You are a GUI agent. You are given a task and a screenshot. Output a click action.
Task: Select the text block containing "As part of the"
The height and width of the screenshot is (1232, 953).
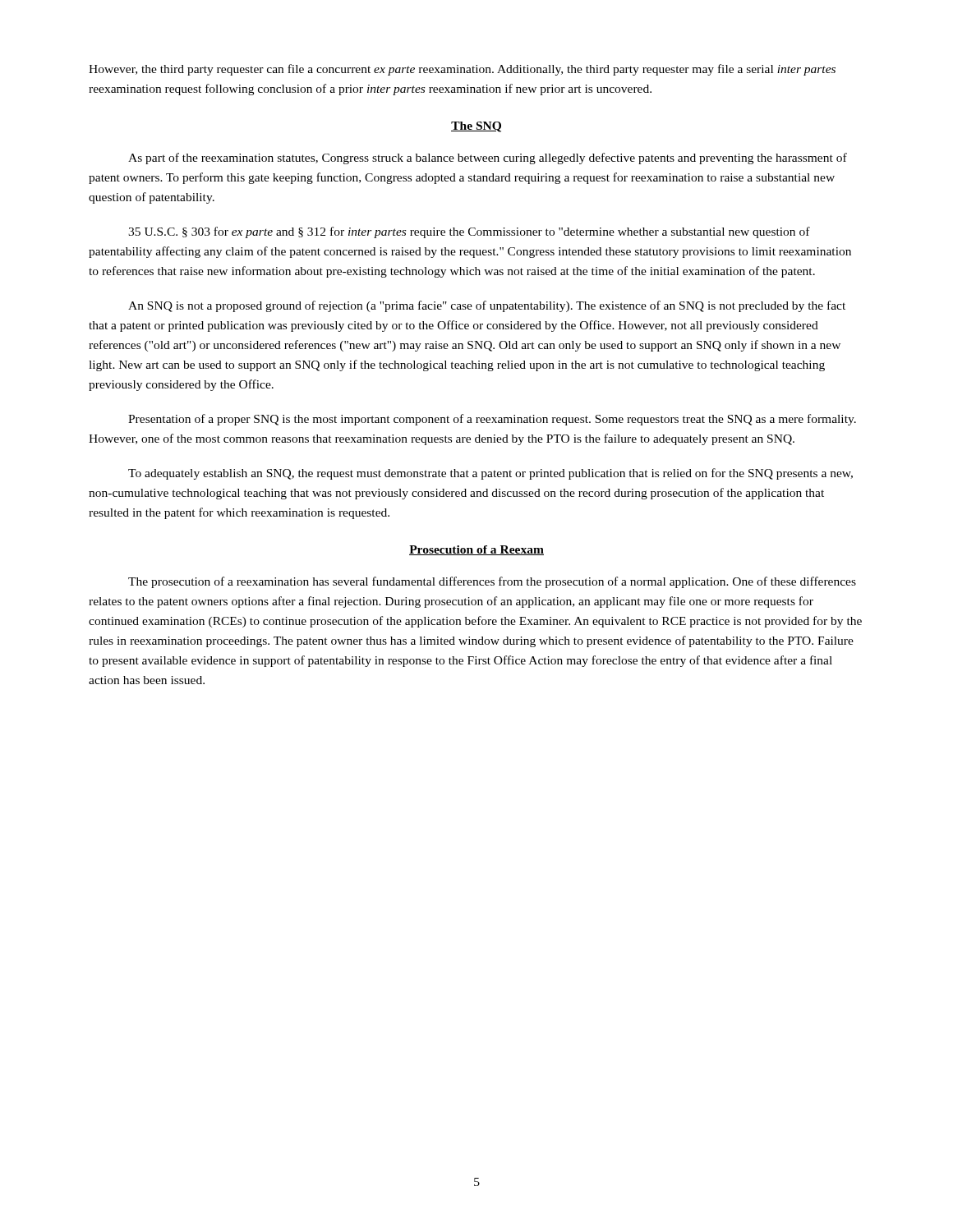coord(468,177)
